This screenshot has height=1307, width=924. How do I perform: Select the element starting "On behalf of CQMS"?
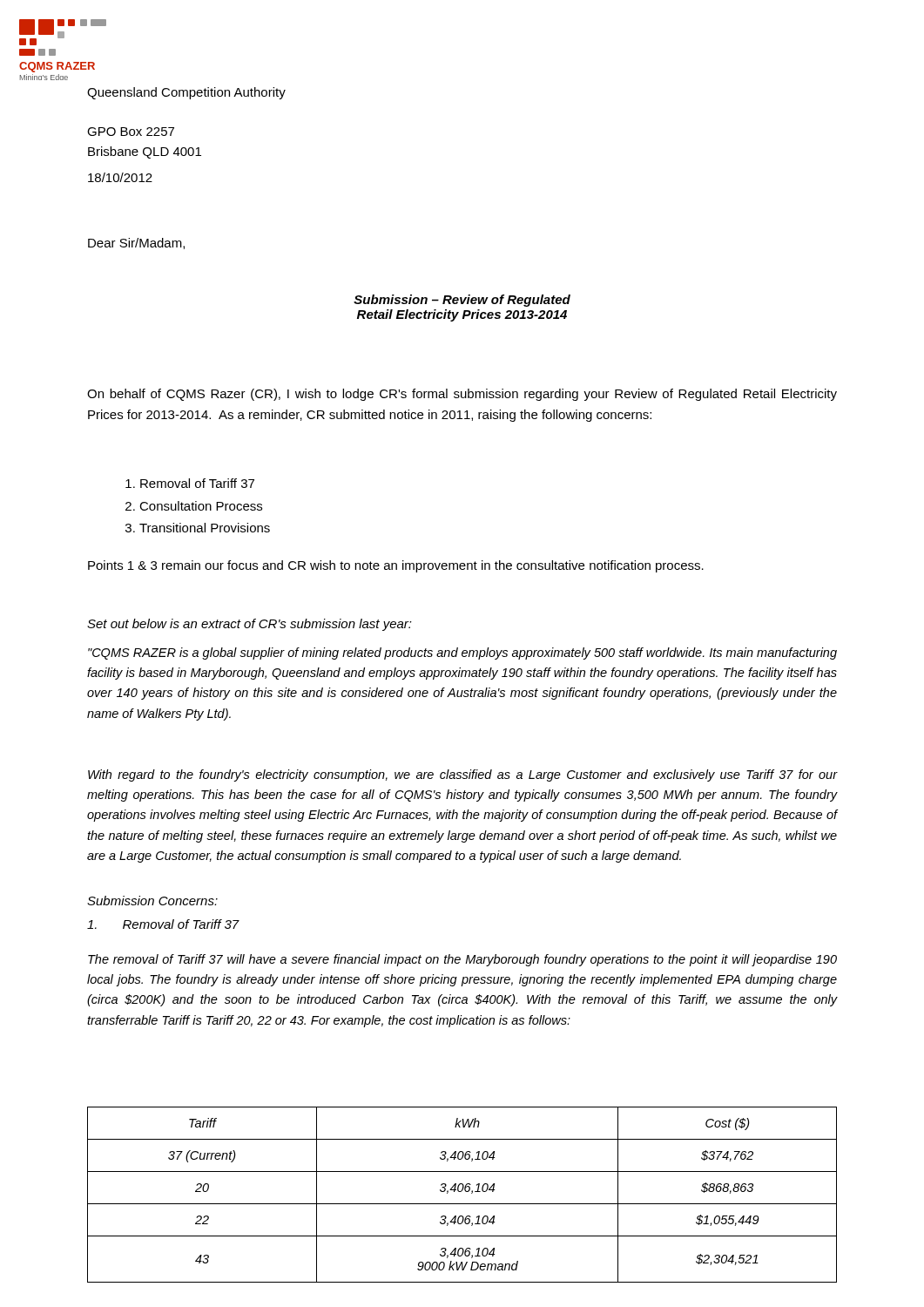pyautogui.click(x=462, y=404)
